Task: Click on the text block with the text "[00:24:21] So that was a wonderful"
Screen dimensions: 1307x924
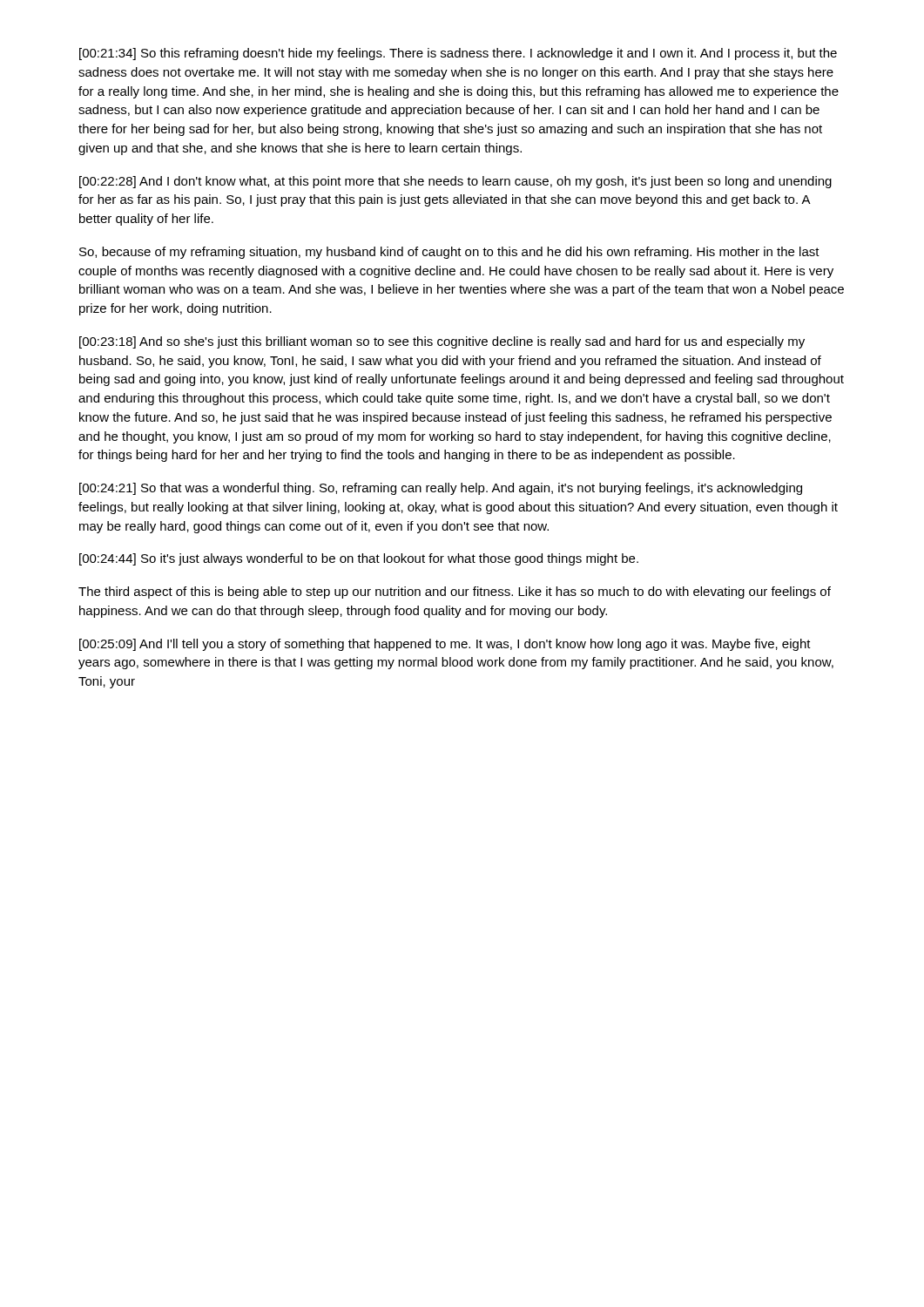Action: point(458,506)
